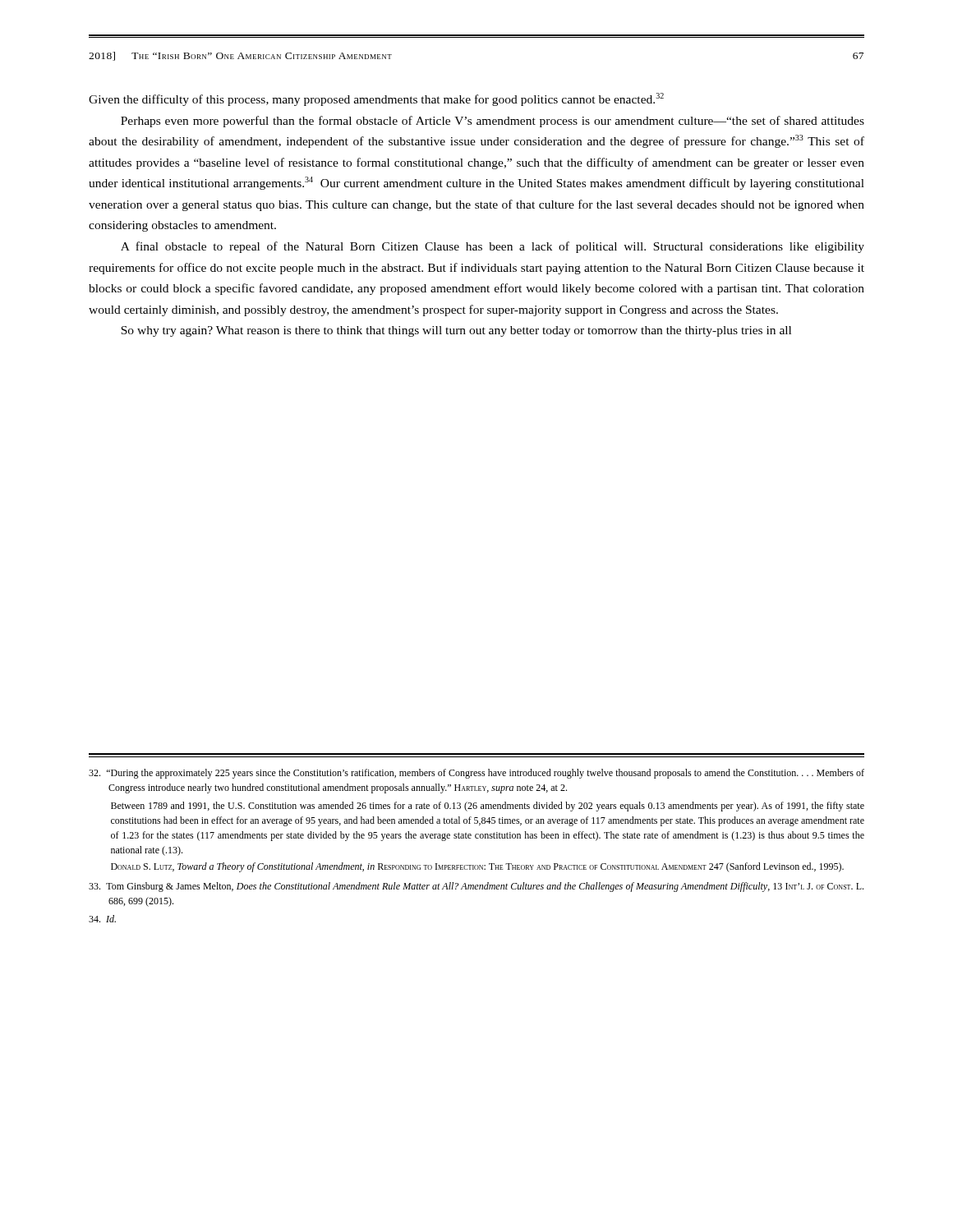Point to the block beginning "So why try again? What reason is"
The image size is (953, 1232).
pos(476,330)
